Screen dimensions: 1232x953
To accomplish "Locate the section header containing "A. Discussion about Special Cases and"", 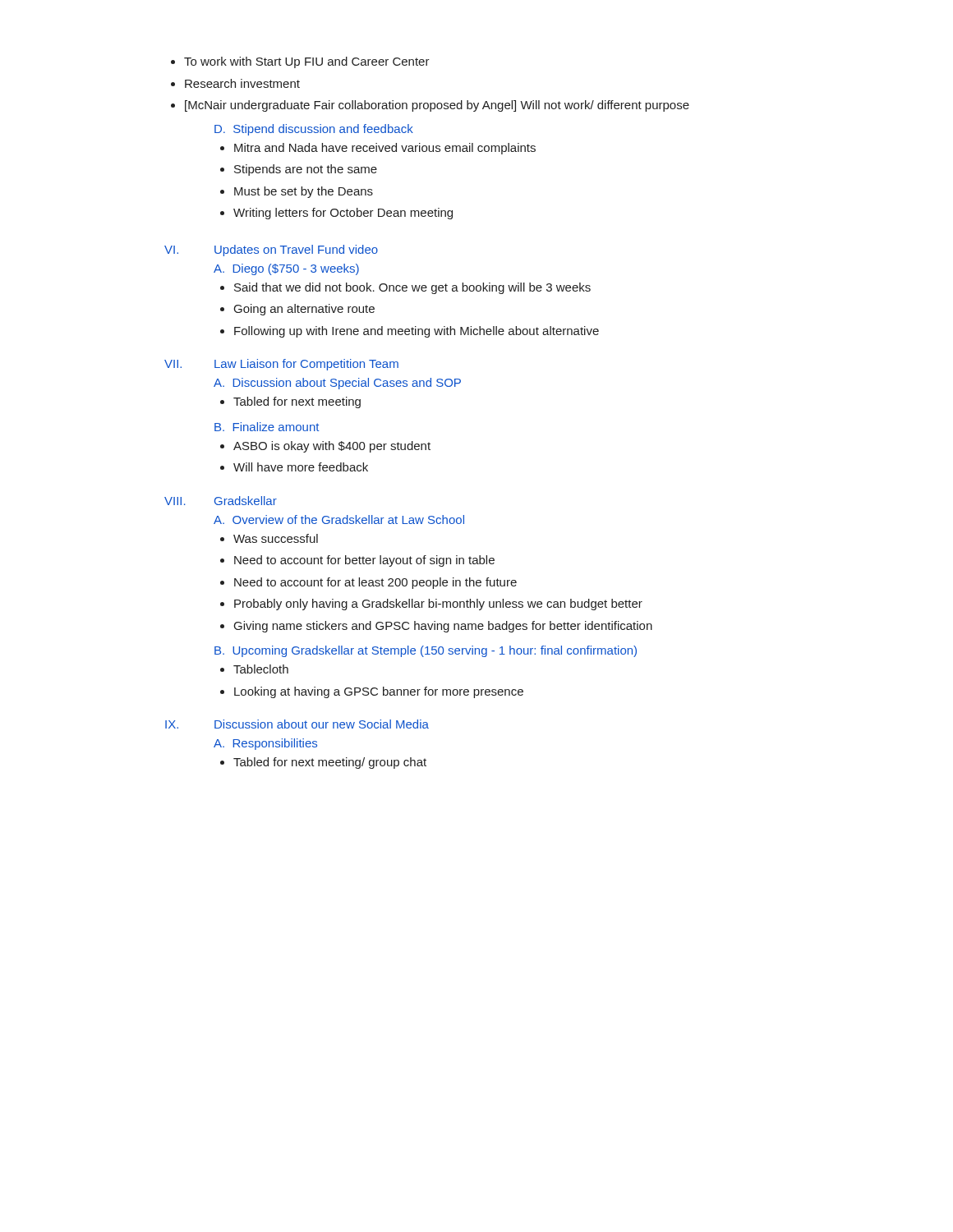I will click(338, 382).
